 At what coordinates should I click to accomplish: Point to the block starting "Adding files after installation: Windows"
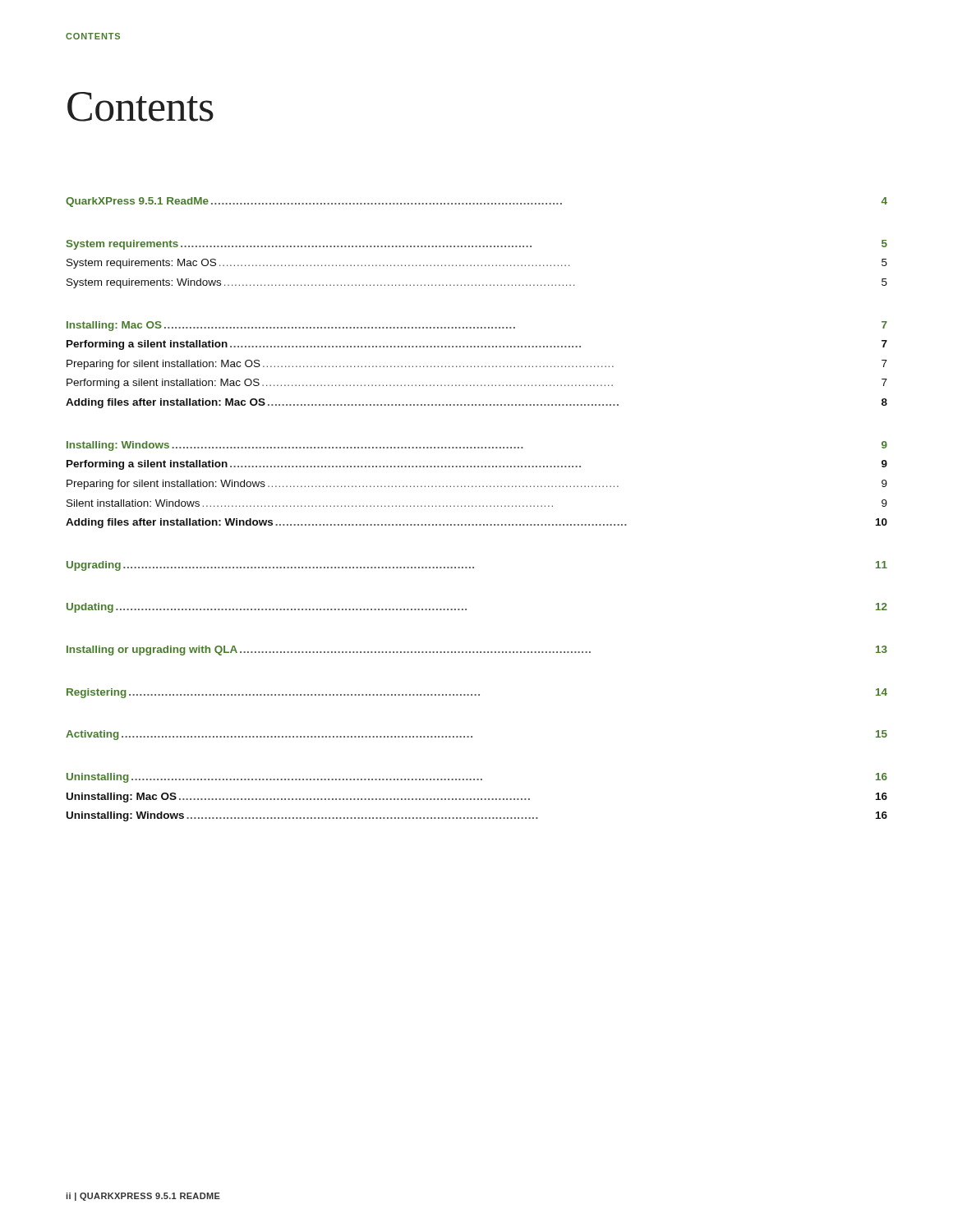click(x=476, y=522)
